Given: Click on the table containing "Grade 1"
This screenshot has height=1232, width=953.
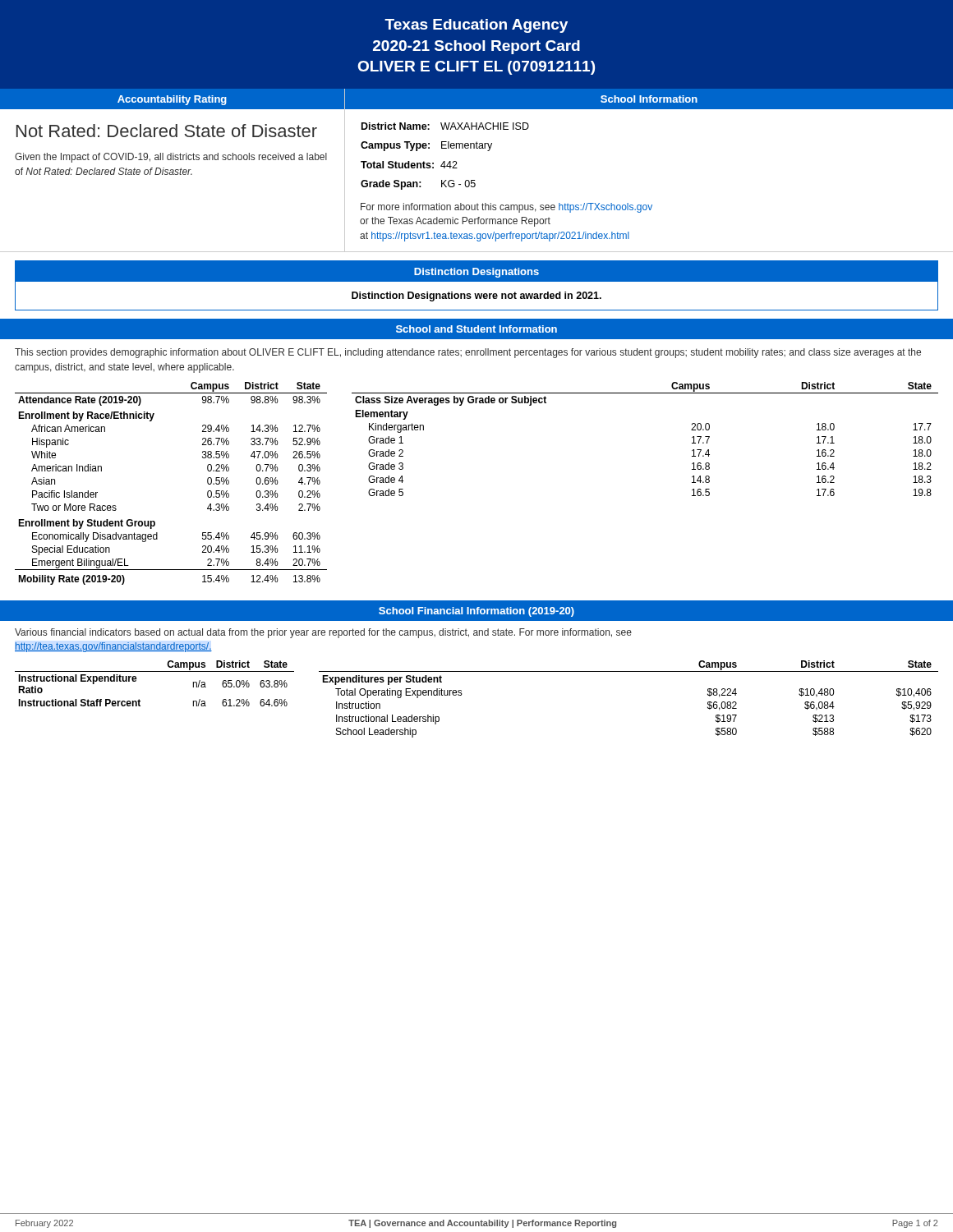Looking at the screenshot, I should pyautogui.click(x=633, y=483).
